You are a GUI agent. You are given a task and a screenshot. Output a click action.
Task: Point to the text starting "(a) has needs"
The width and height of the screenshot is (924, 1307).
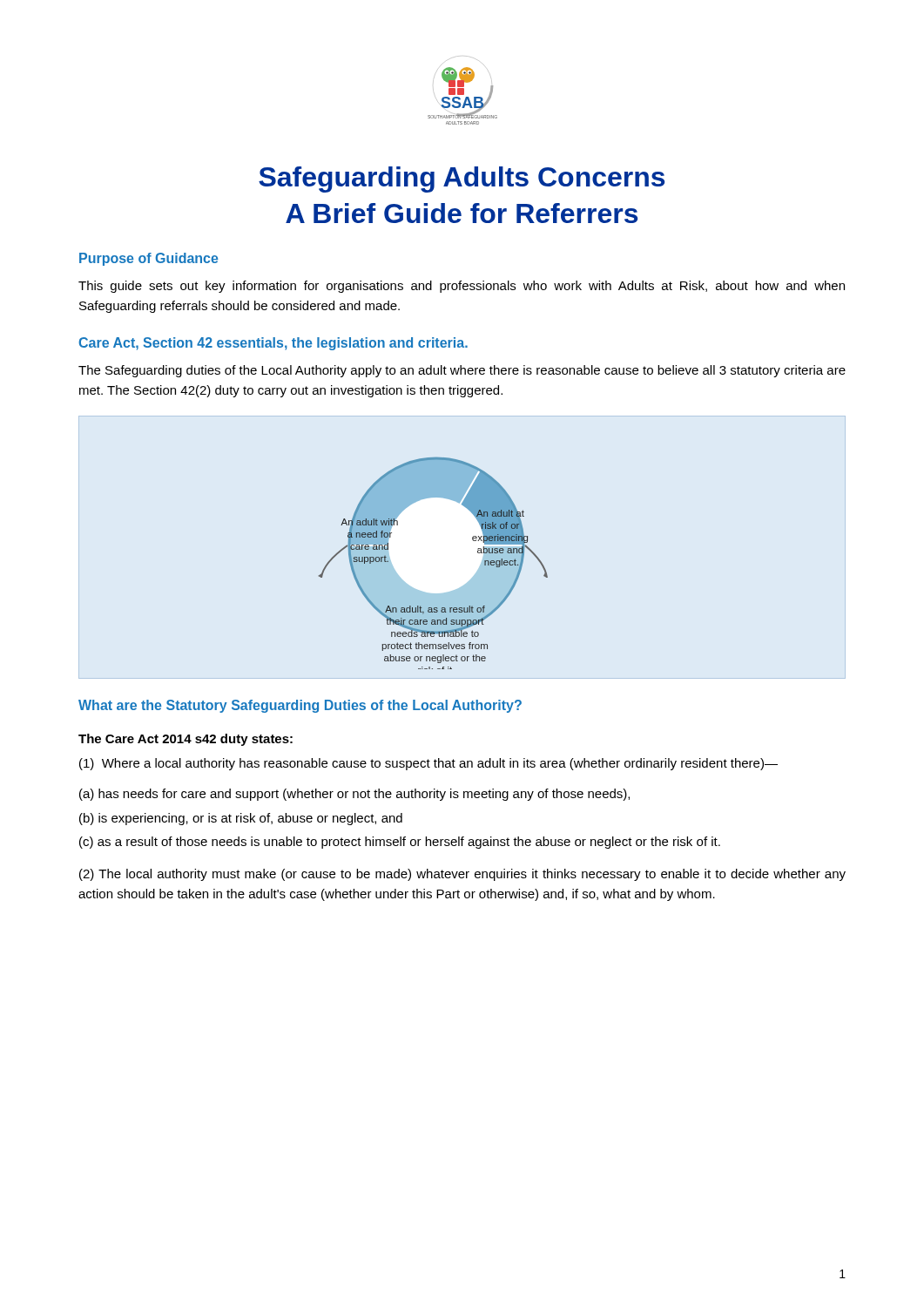pos(355,794)
